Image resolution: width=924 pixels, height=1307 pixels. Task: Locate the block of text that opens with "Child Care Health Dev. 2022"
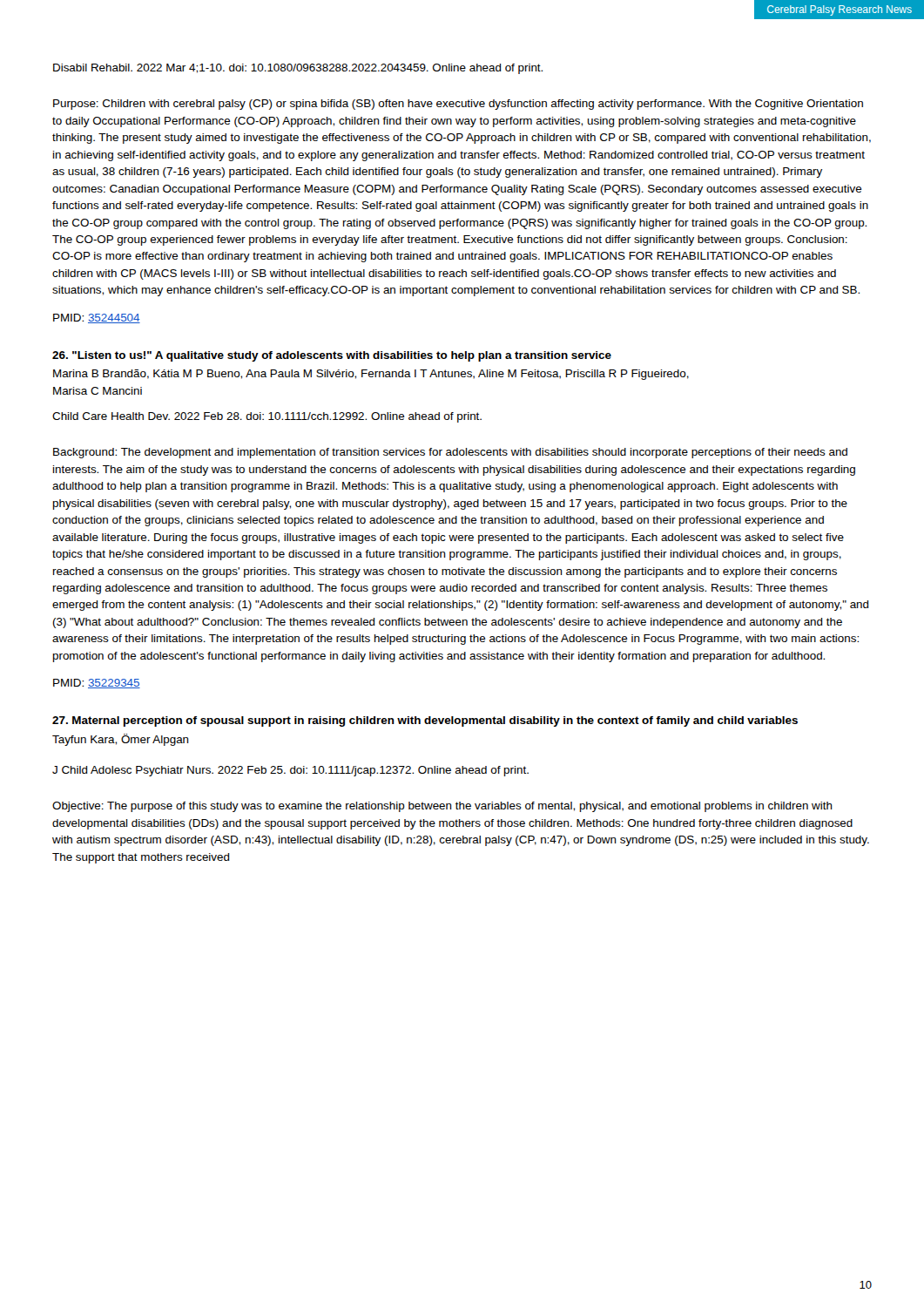coord(267,416)
